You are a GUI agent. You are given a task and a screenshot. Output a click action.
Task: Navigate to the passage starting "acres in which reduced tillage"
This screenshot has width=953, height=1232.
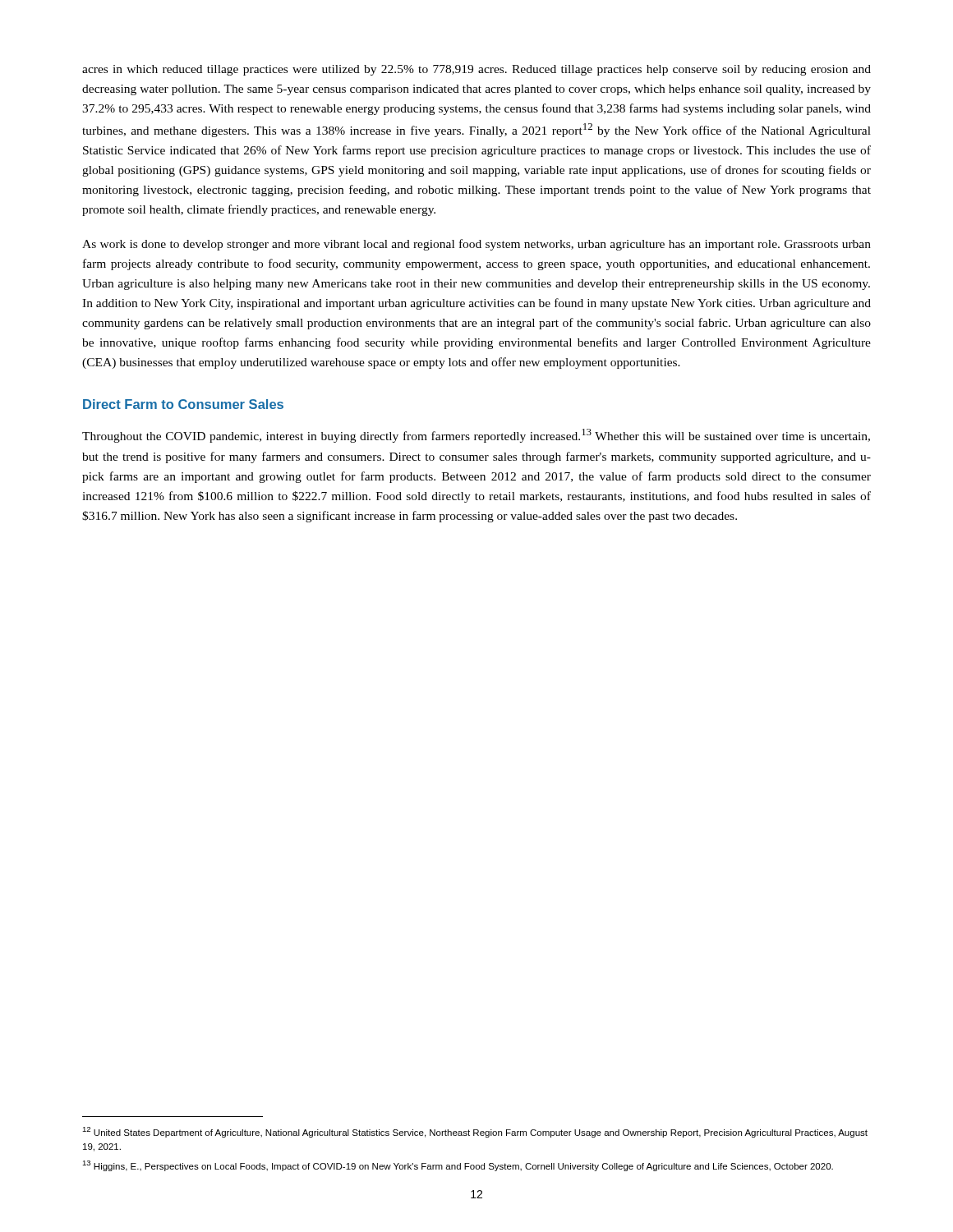[x=476, y=139]
